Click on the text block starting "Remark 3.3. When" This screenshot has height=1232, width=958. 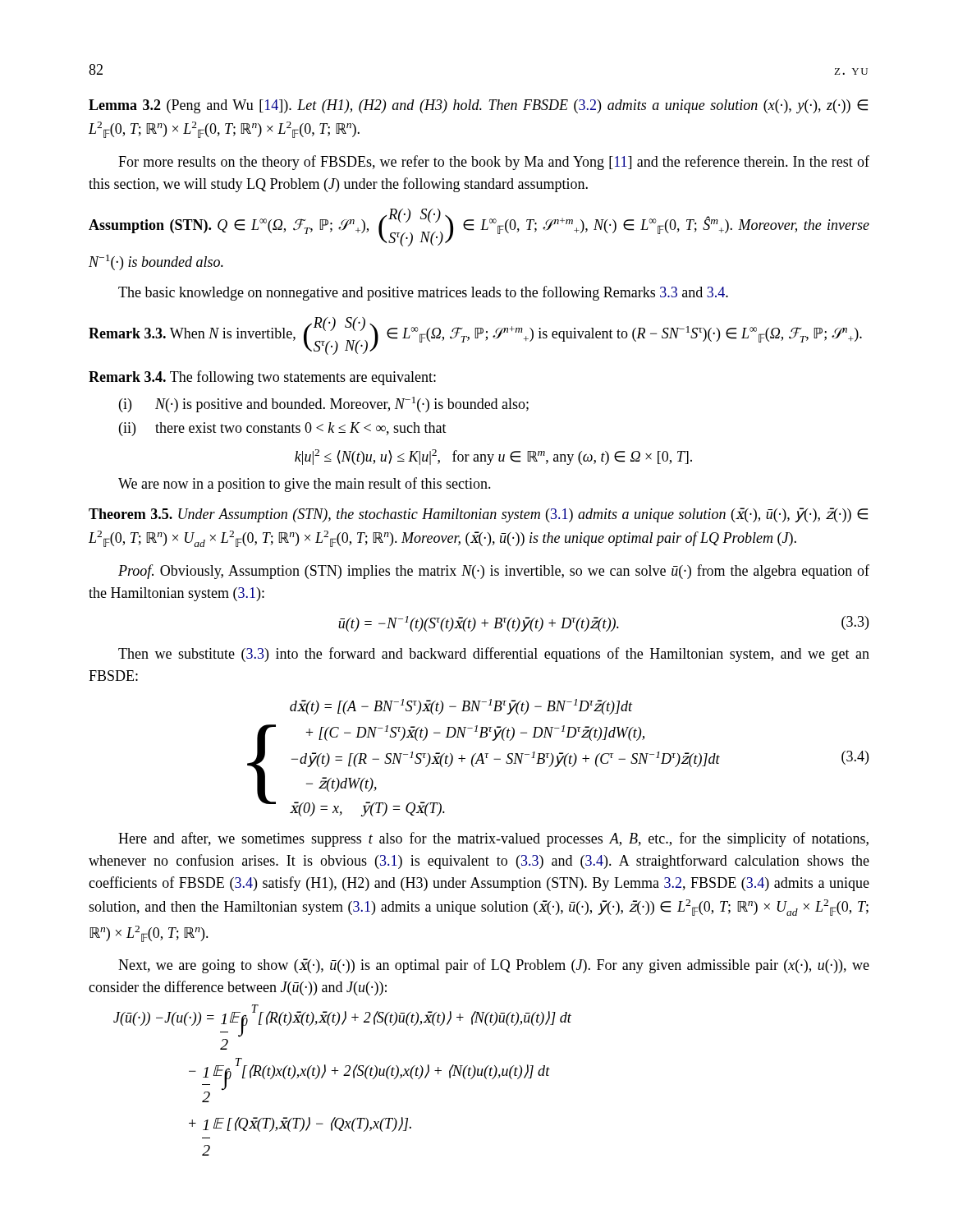coord(476,335)
